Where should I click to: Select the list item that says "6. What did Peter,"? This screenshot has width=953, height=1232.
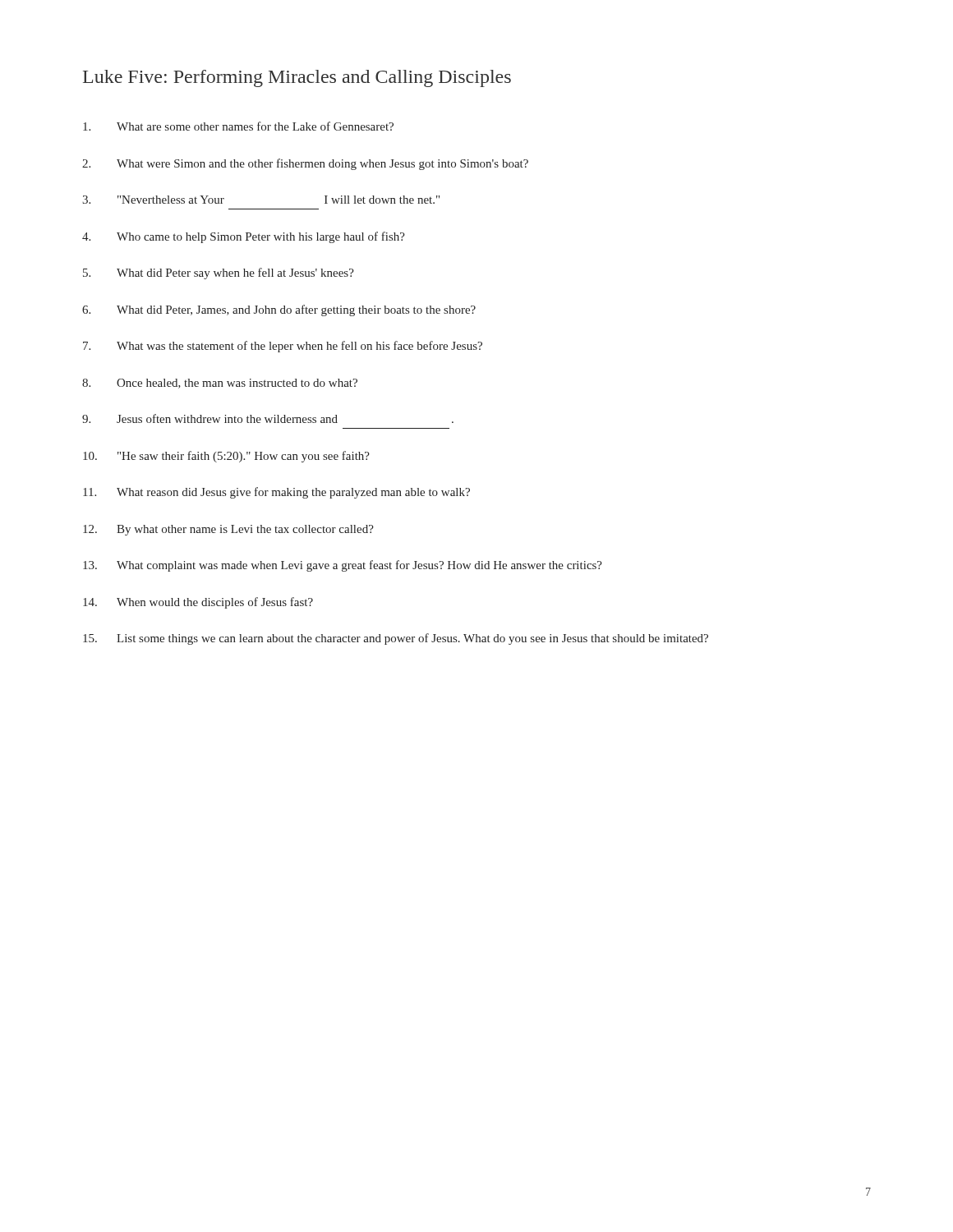tap(476, 309)
